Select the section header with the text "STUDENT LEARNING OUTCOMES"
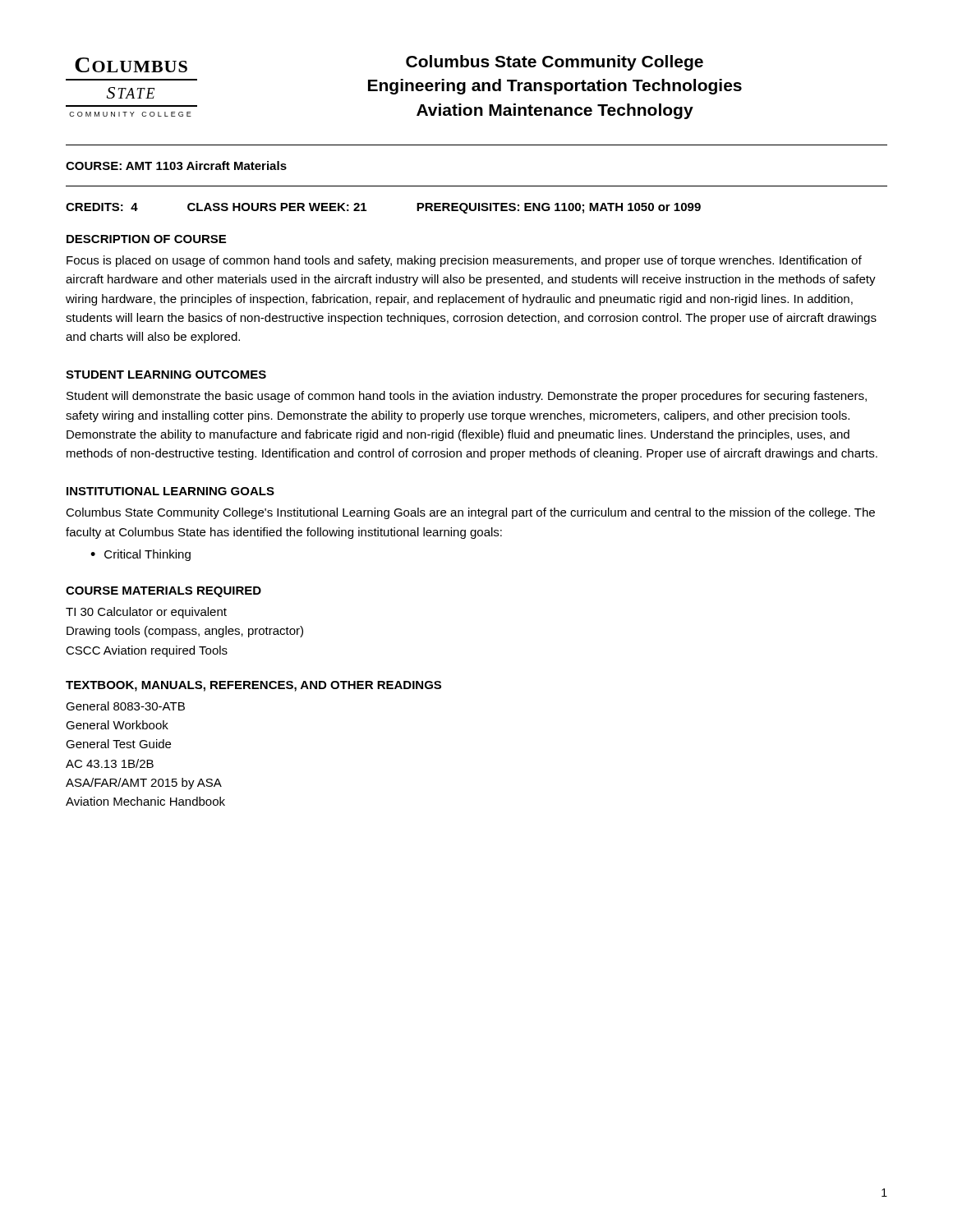Screen dimensions: 1232x953 click(x=166, y=374)
